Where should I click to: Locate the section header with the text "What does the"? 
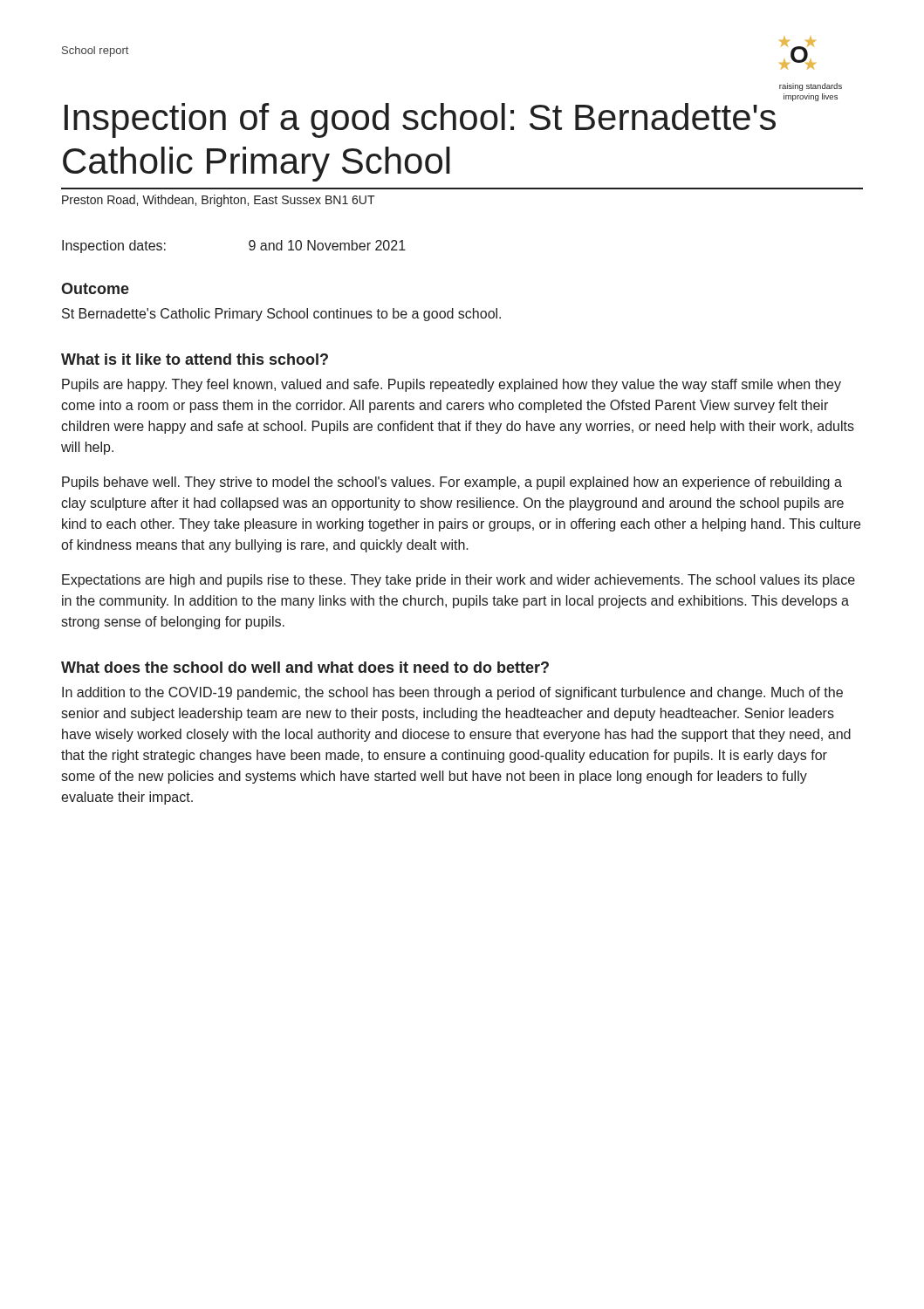tap(305, 668)
